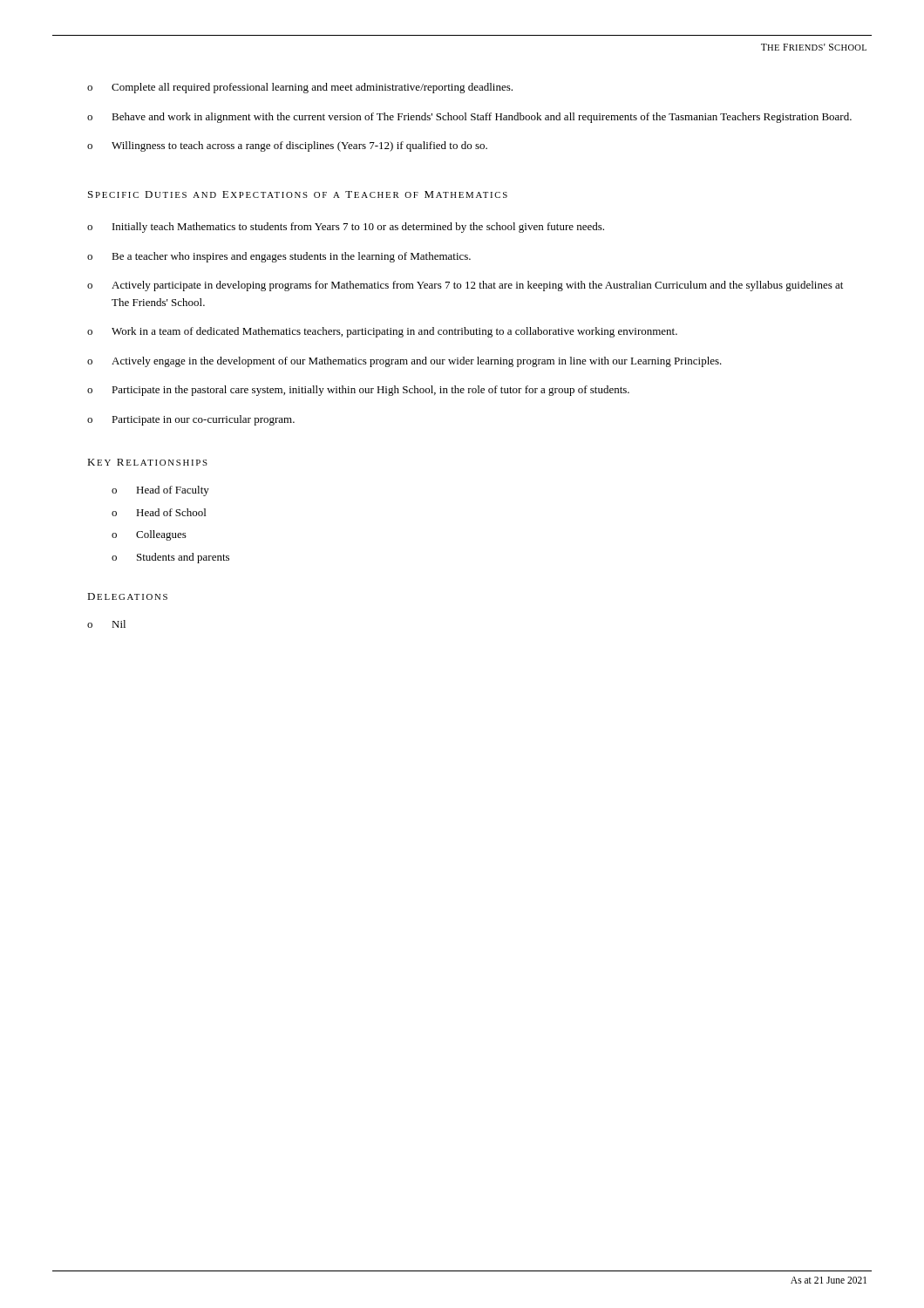Find the element starting "o Complete all required professional learning"
The height and width of the screenshot is (1308, 924).
coord(471,87)
